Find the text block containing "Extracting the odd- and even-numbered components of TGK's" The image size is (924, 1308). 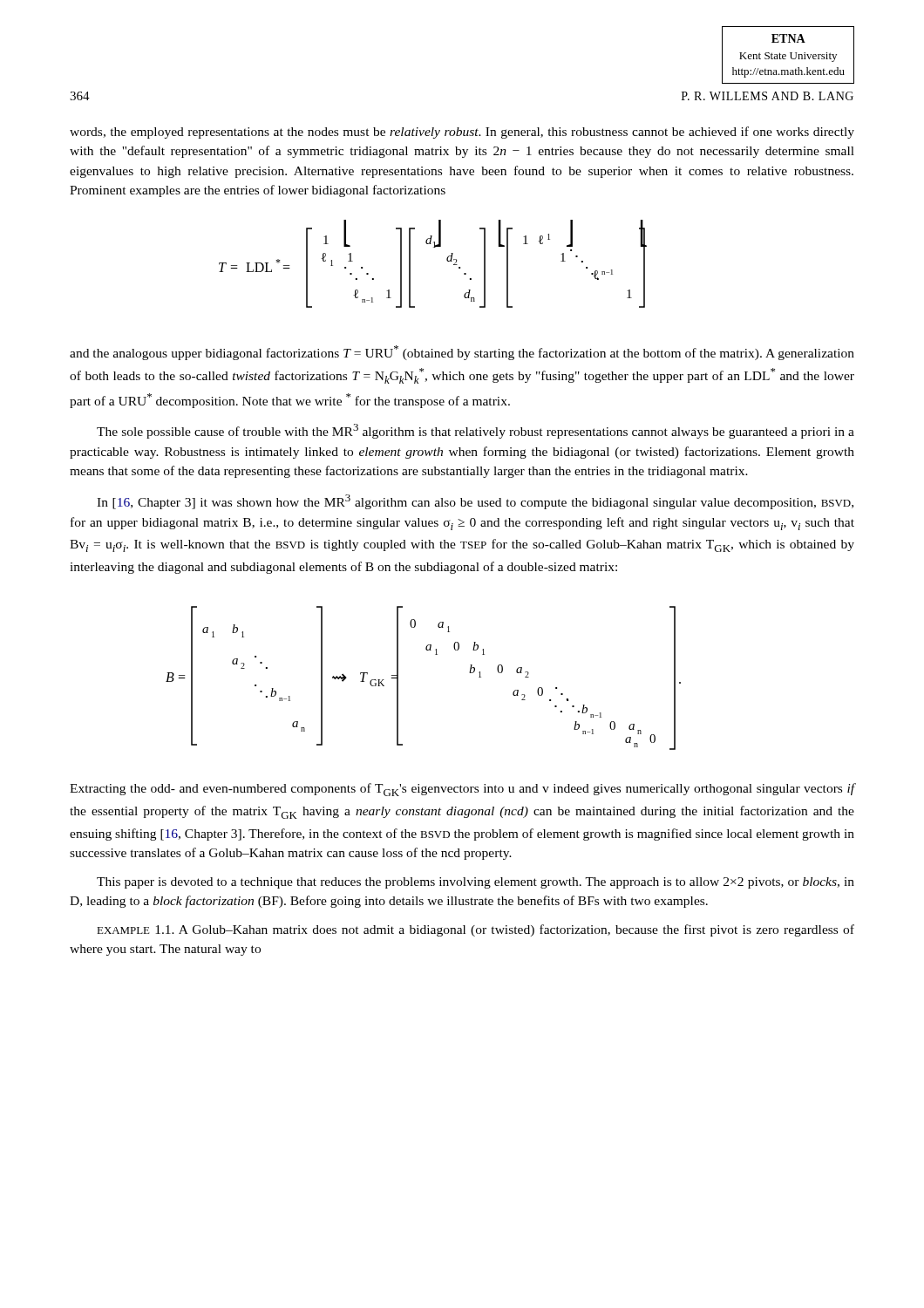(x=462, y=820)
